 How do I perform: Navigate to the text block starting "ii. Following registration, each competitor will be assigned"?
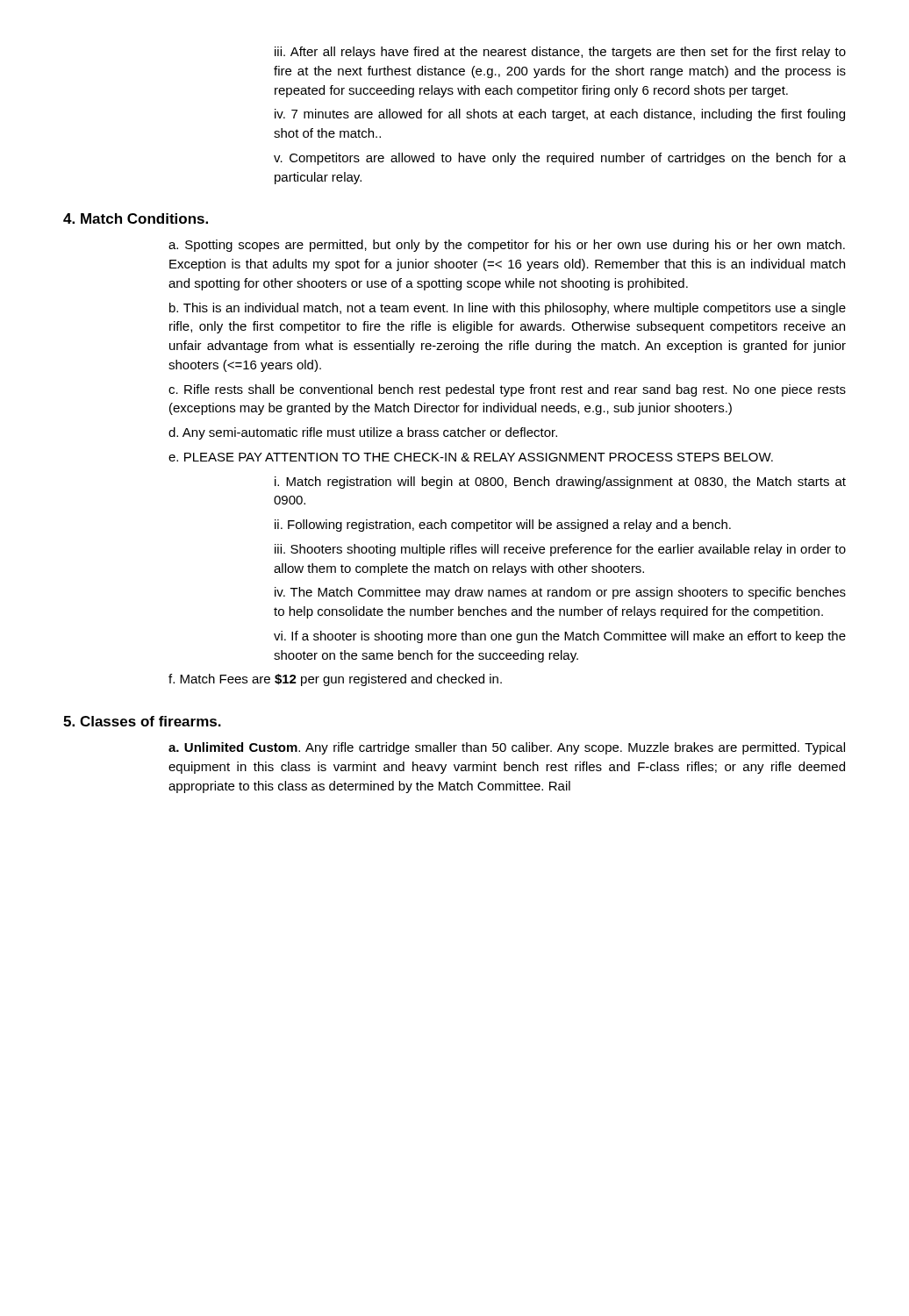(x=503, y=524)
